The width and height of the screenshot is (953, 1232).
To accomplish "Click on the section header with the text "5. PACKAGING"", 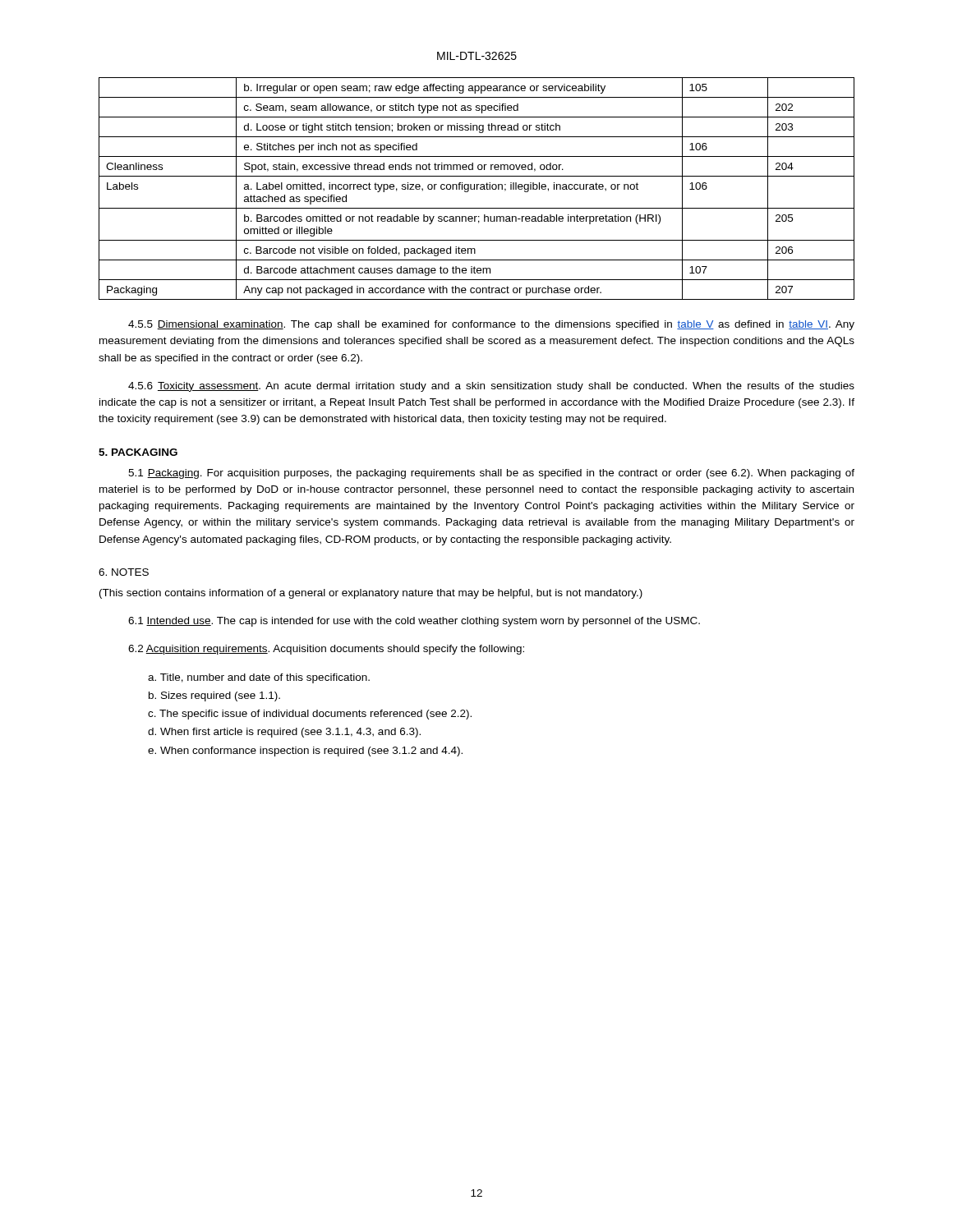I will point(138,452).
